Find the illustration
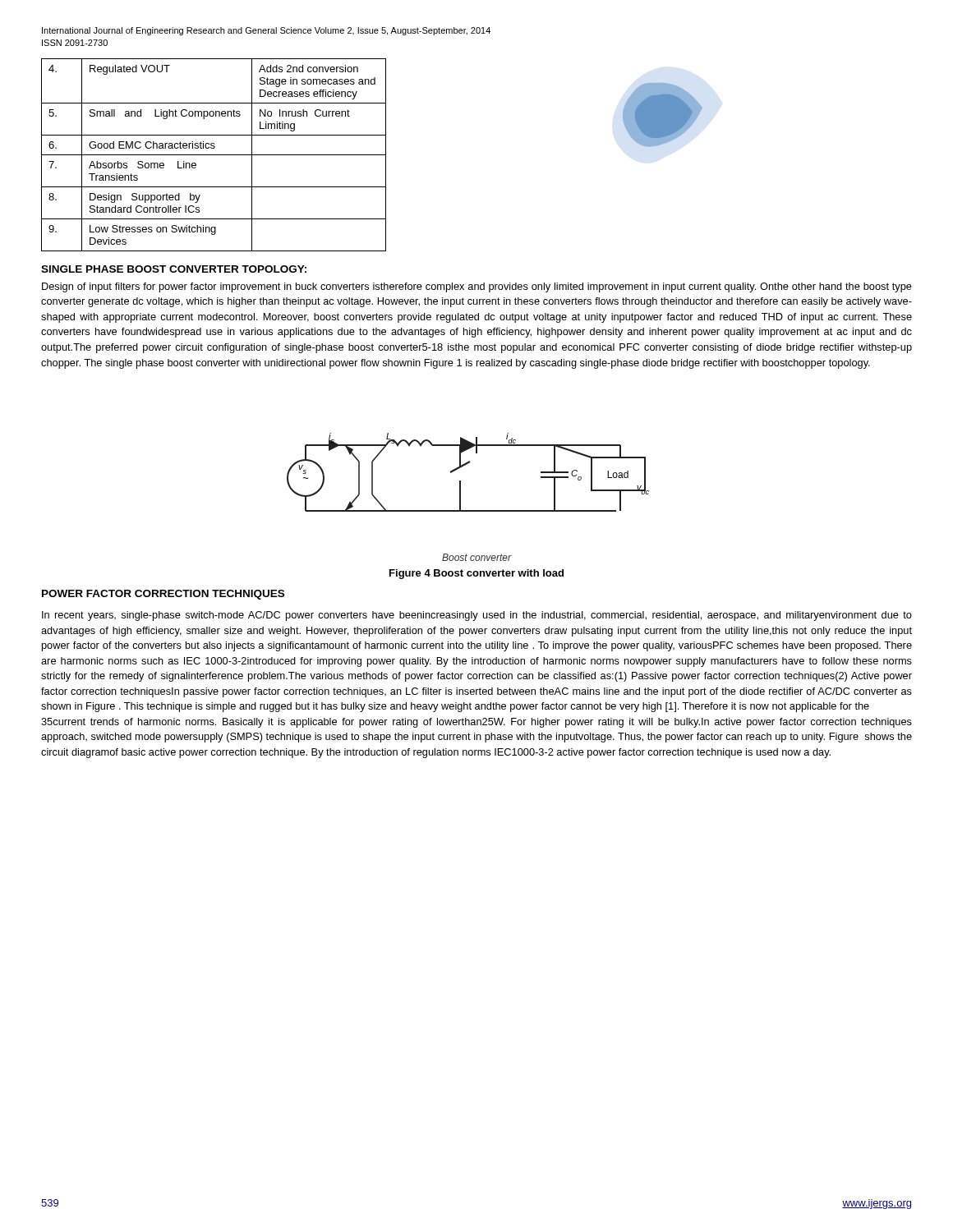The width and height of the screenshot is (953, 1232). [665, 113]
